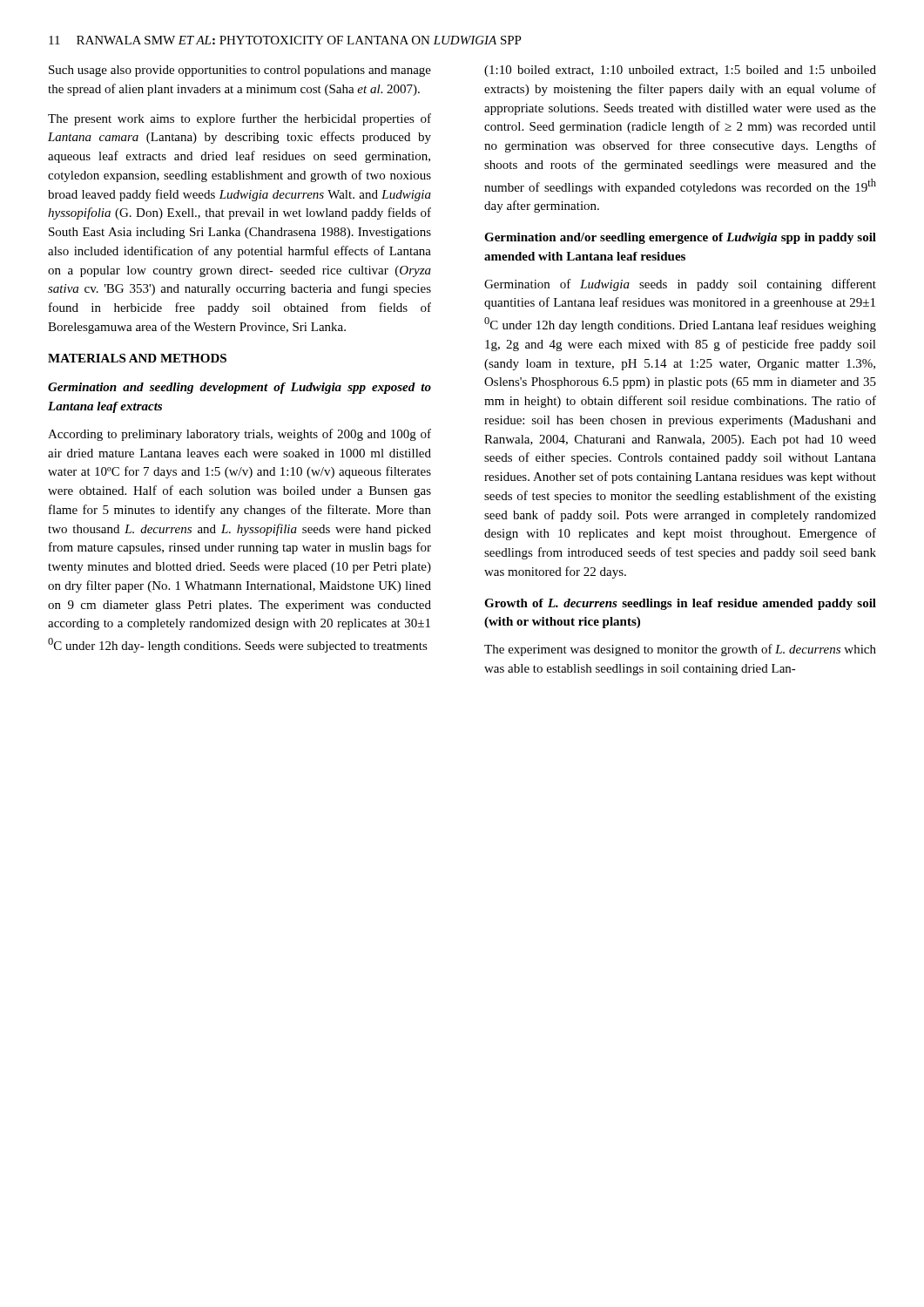Where is the passage that starts "The present work aims"?
This screenshot has width=924, height=1307.
(239, 223)
